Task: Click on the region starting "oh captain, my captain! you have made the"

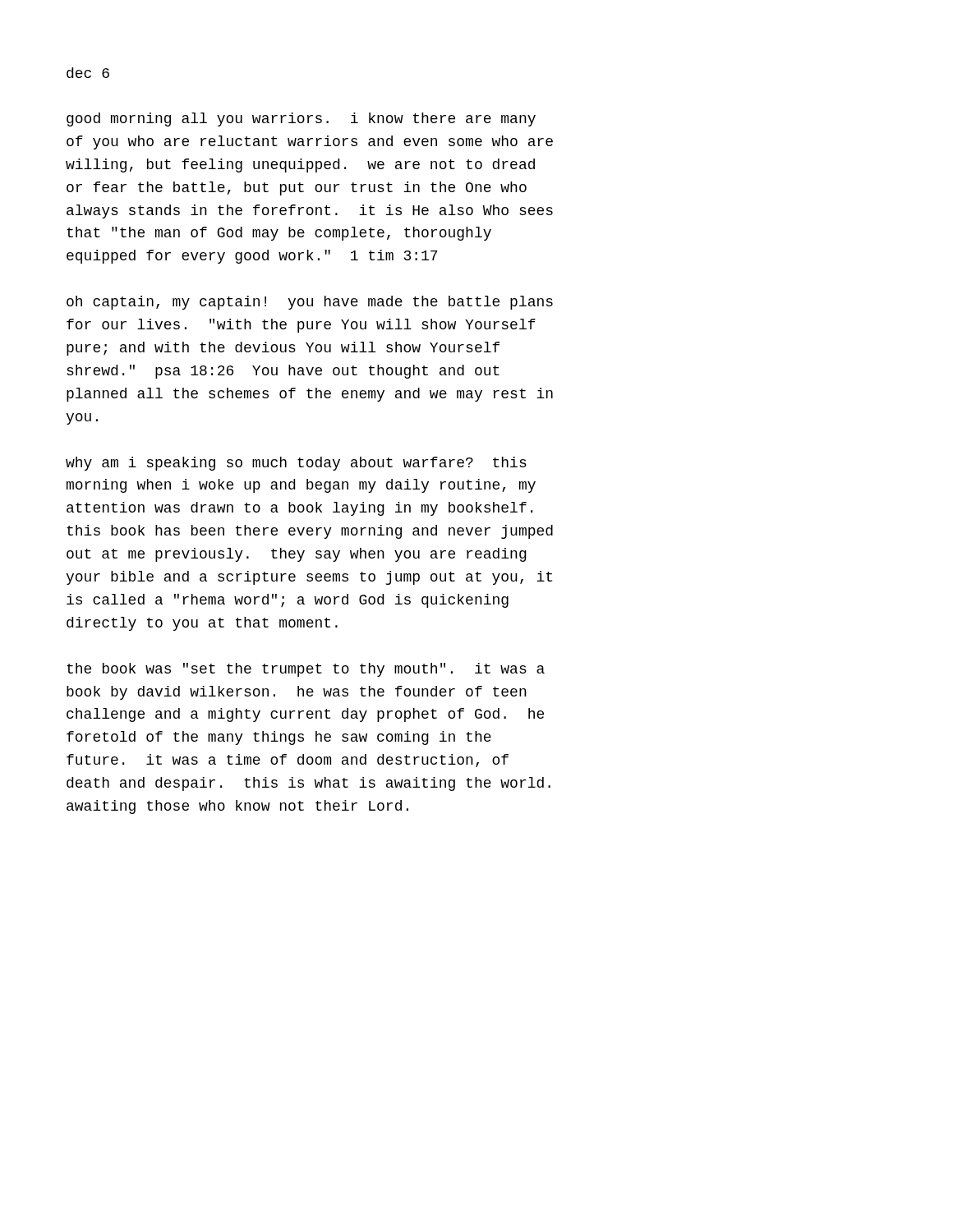Action: point(310,360)
